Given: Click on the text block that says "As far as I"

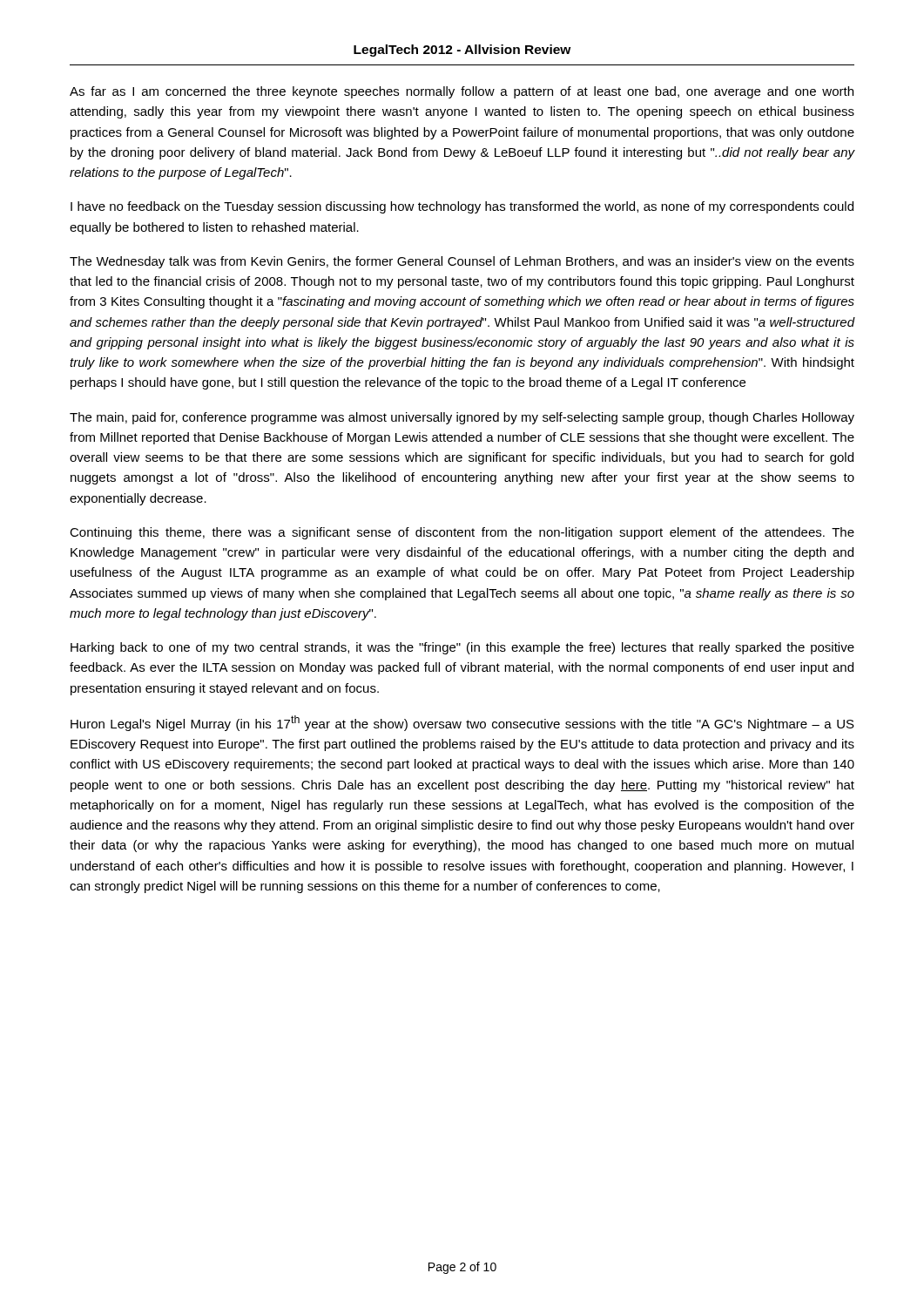Looking at the screenshot, I should [x=462, y=132].
